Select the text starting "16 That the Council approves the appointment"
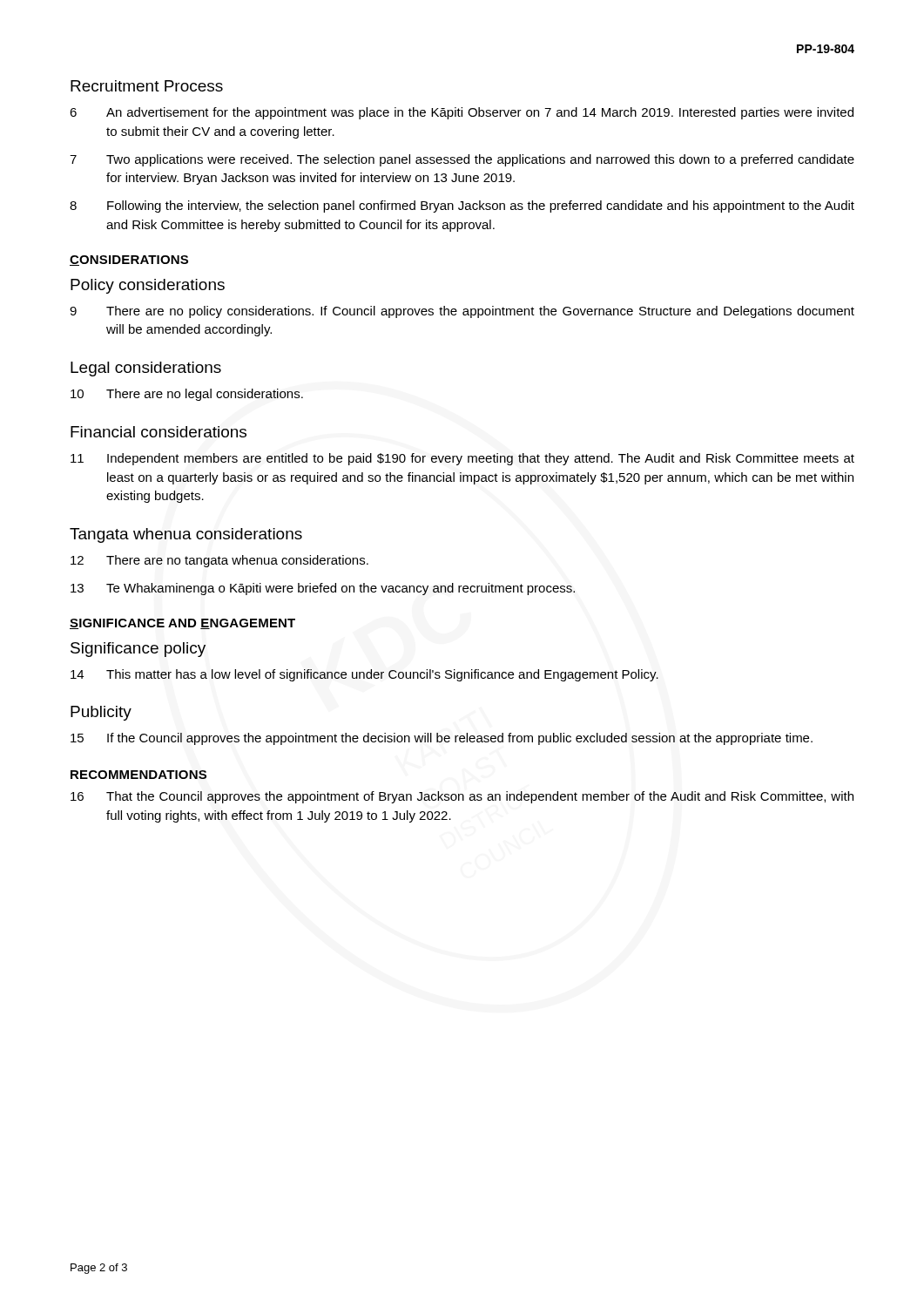 pyautogui.click(x=462, y=806)
